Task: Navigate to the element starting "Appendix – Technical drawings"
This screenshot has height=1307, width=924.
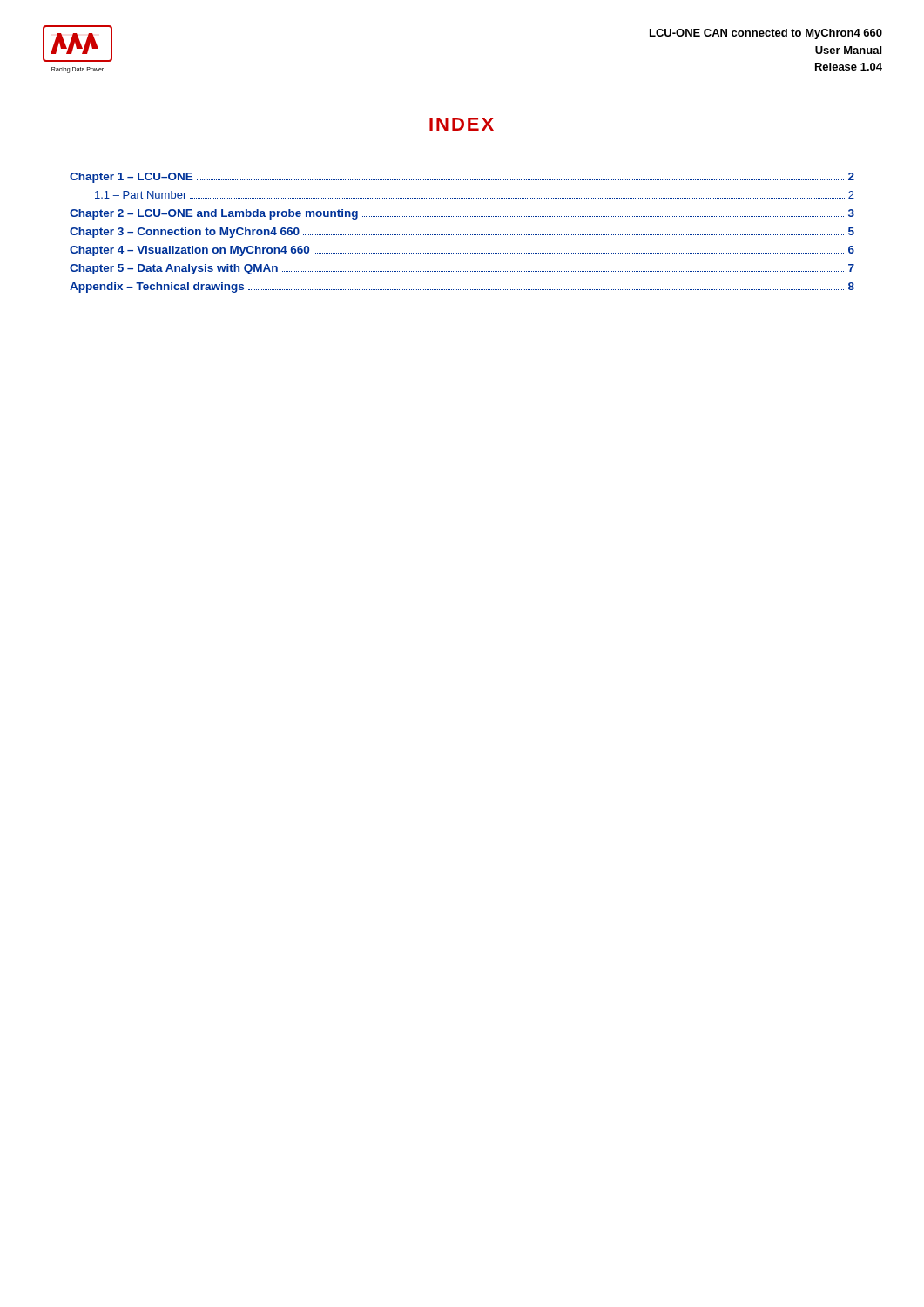Action: pyautogui.click(x=462, y=286)
